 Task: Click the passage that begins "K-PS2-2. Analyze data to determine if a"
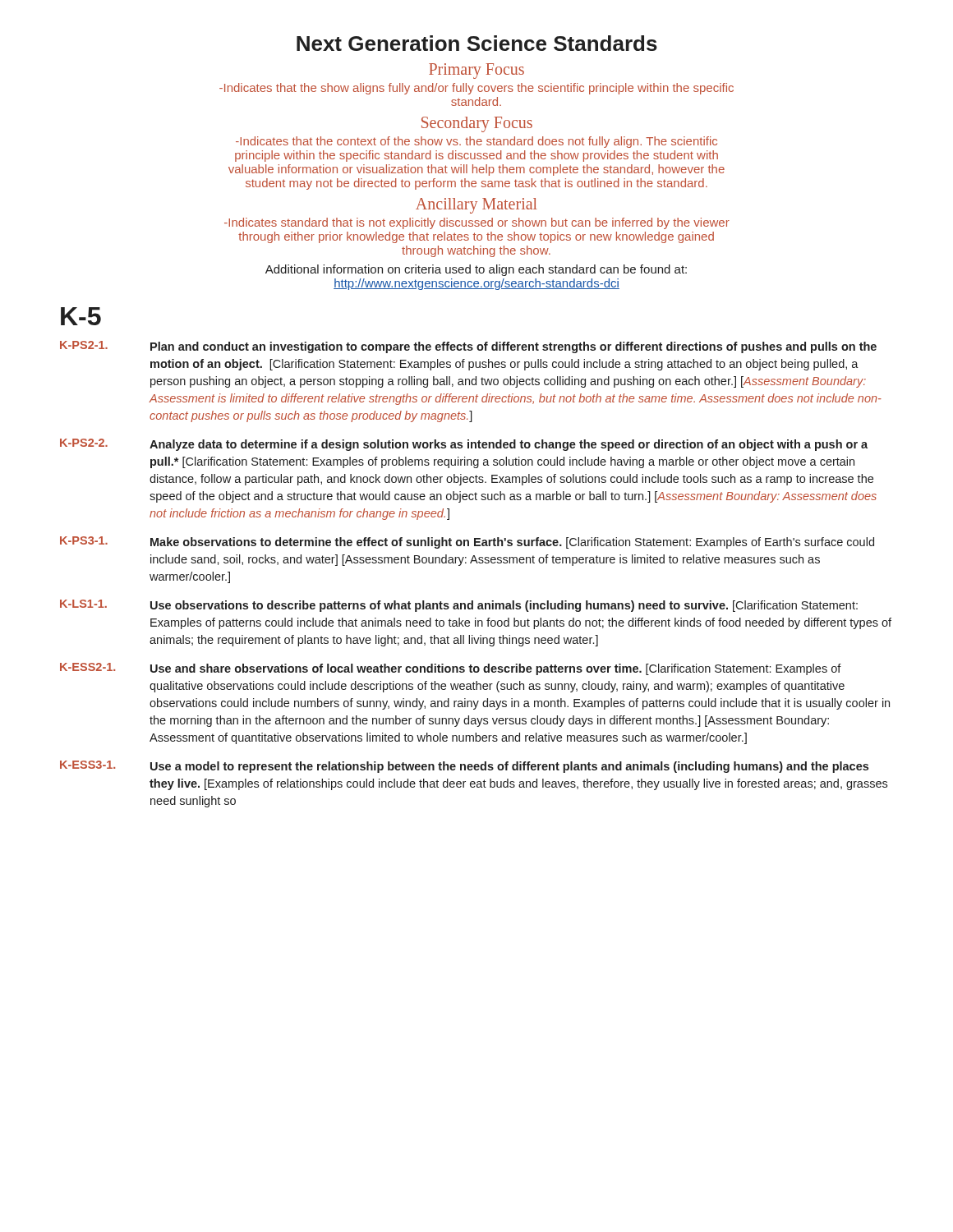pyautogui.click(x=476, y=479)
